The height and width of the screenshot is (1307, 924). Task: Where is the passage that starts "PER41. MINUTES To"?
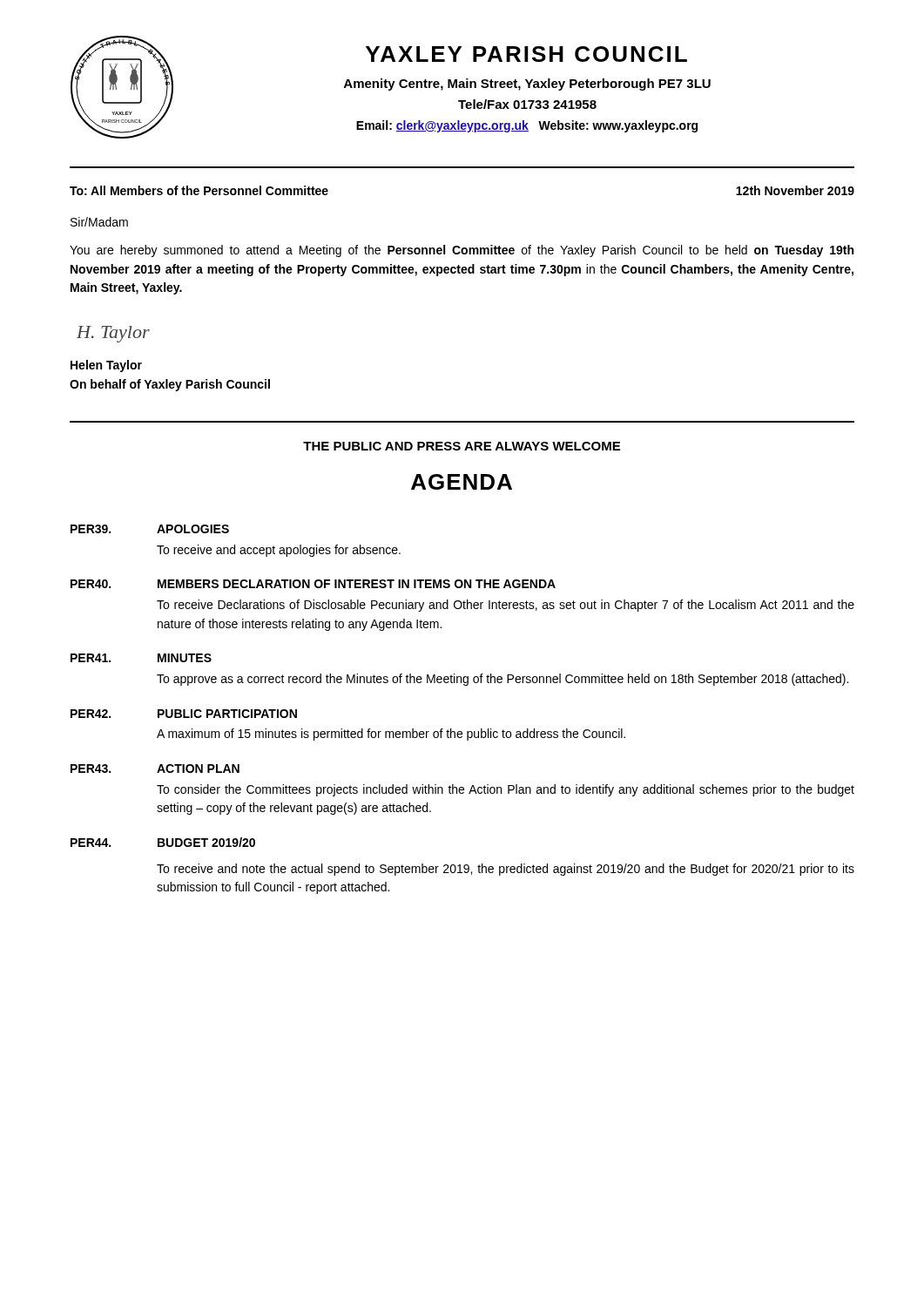462,669
